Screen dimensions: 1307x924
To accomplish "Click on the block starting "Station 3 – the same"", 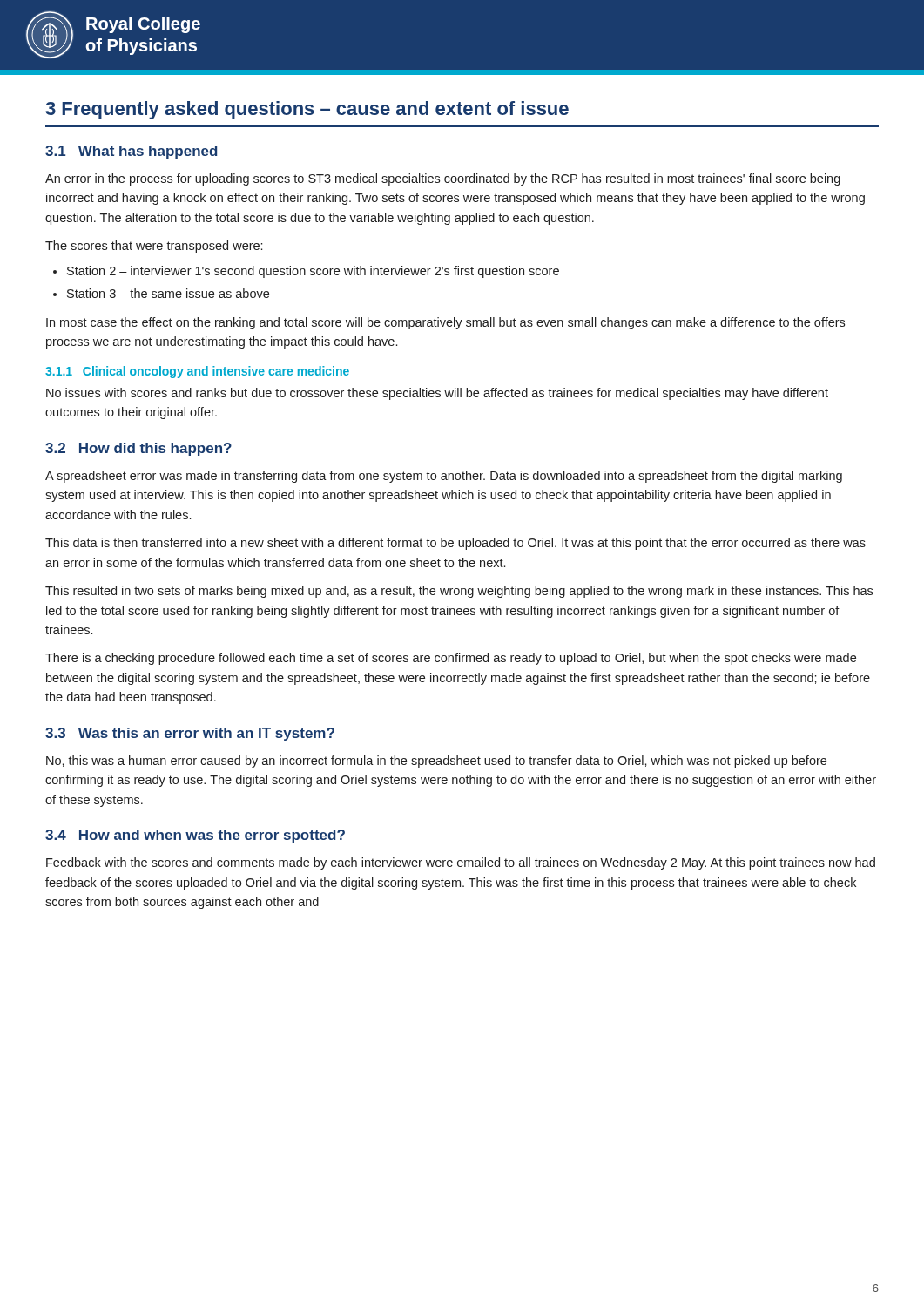I will pos(168,294).
